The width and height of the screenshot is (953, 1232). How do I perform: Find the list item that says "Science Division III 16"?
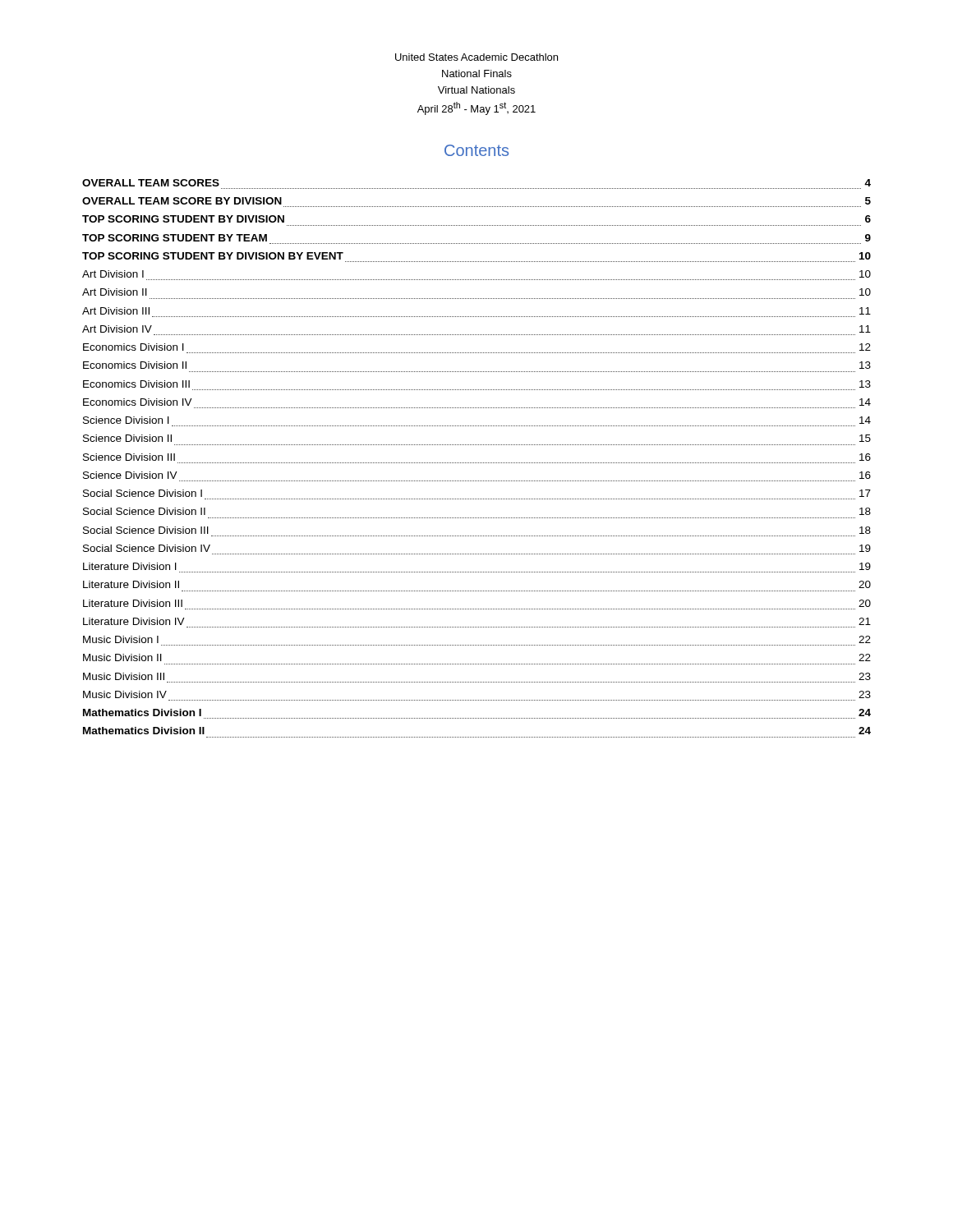476,457
